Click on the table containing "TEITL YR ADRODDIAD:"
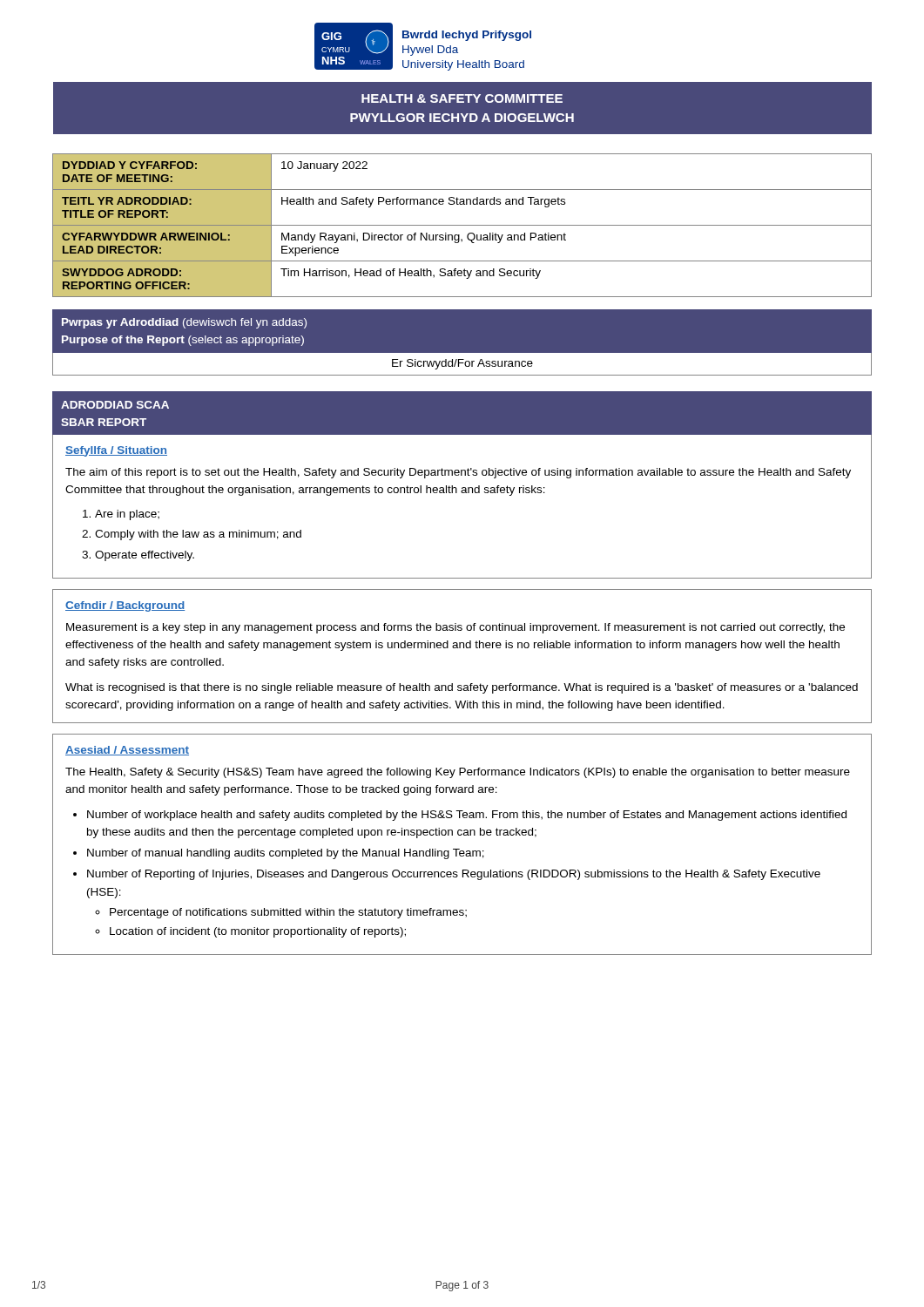 tap(462, 225)
